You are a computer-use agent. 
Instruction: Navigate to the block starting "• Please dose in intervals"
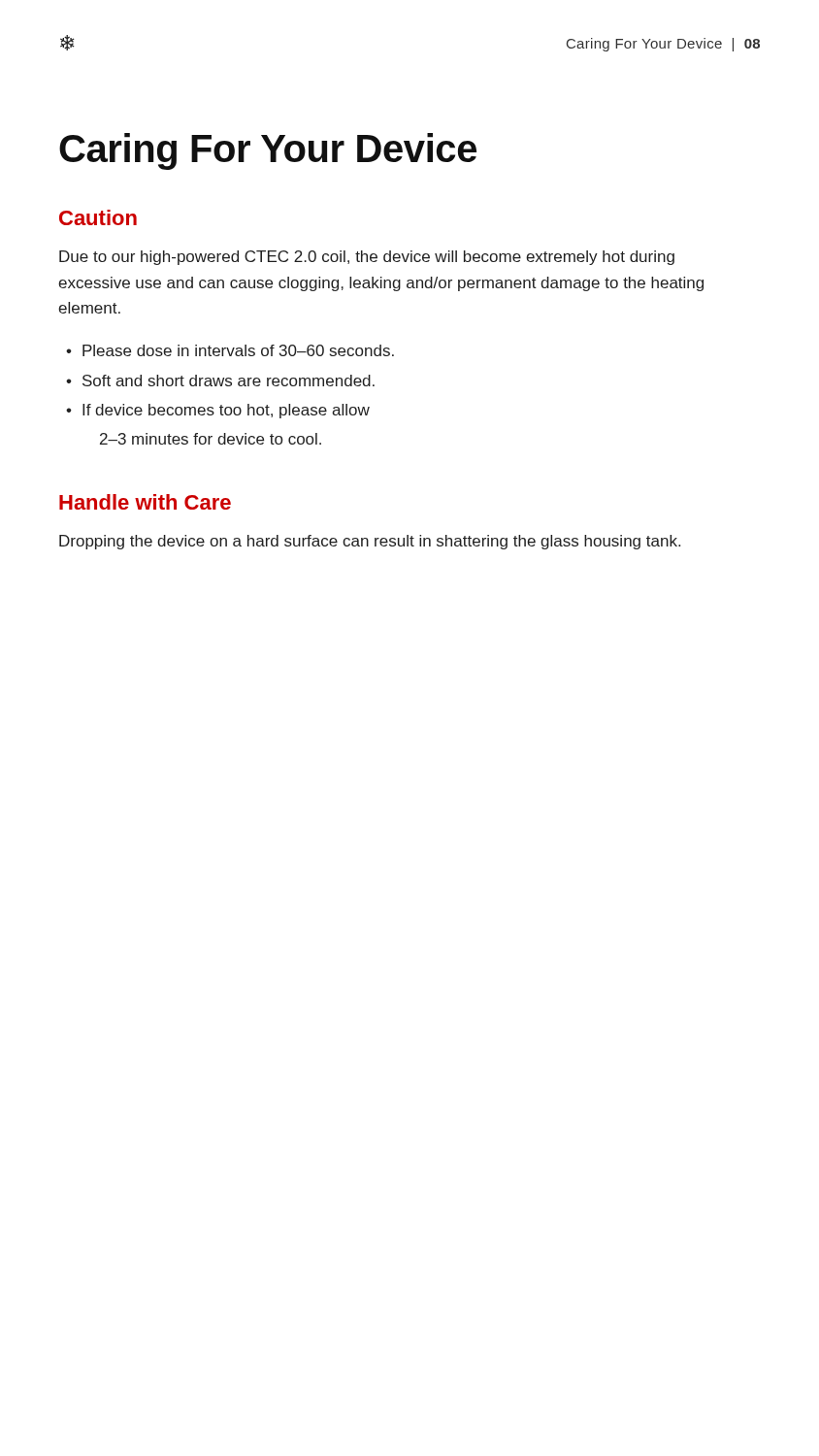pyautogui.click(x=231, y=352)
